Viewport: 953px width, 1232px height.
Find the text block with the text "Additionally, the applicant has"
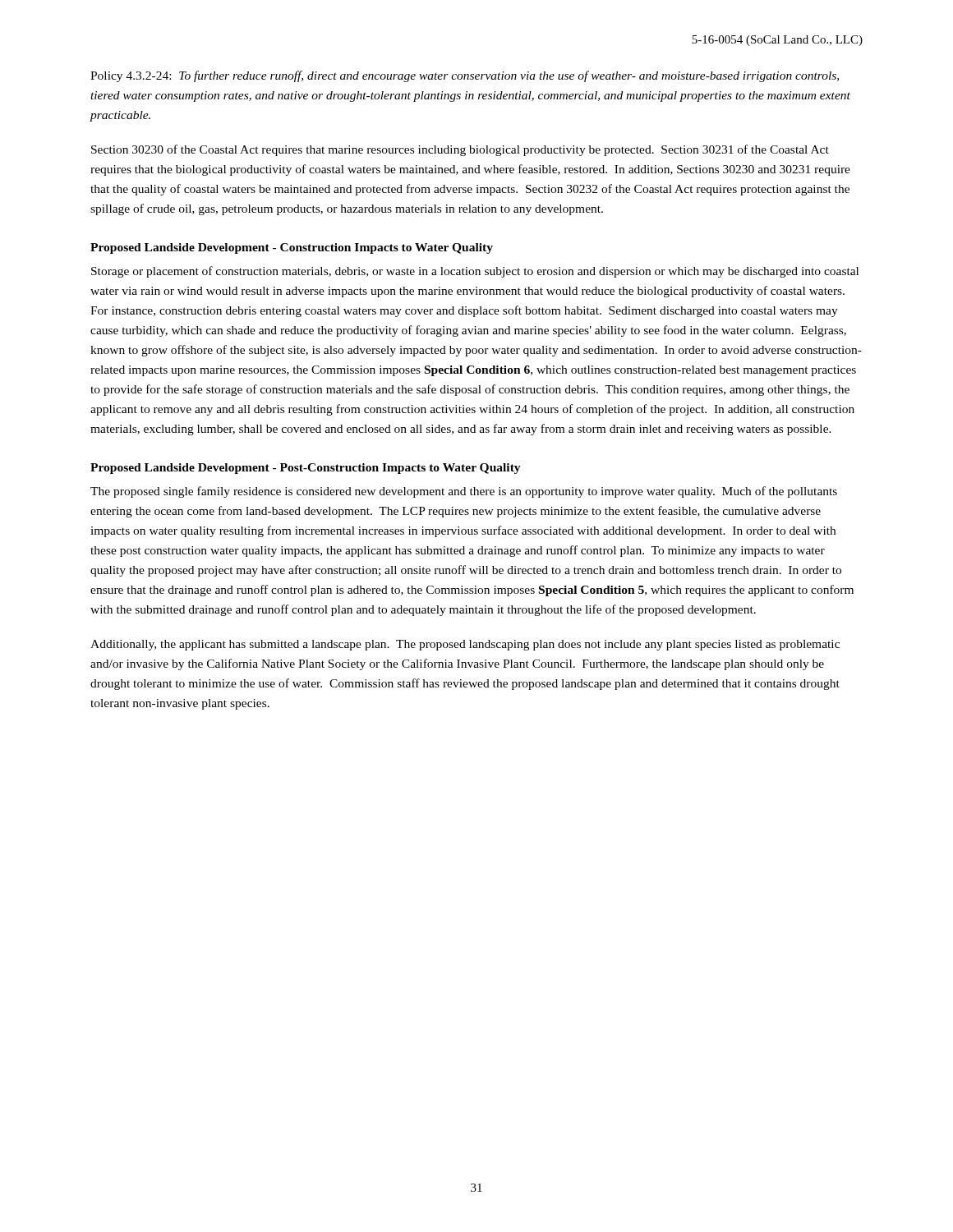pyautogui.click(x=465, y=673)
